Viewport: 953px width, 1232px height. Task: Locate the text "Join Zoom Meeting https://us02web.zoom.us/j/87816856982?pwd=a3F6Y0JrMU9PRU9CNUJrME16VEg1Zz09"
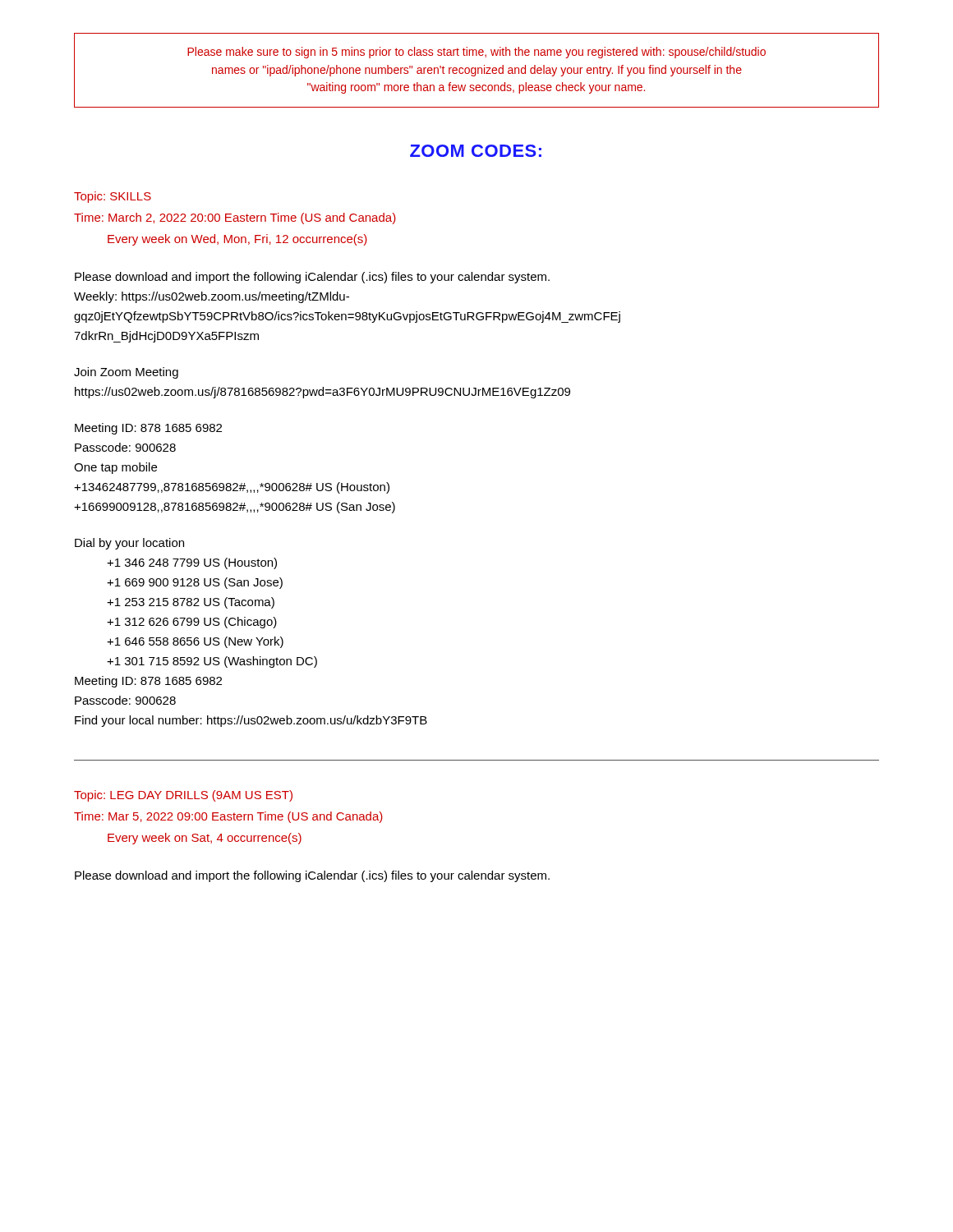[x=322, y=382]
